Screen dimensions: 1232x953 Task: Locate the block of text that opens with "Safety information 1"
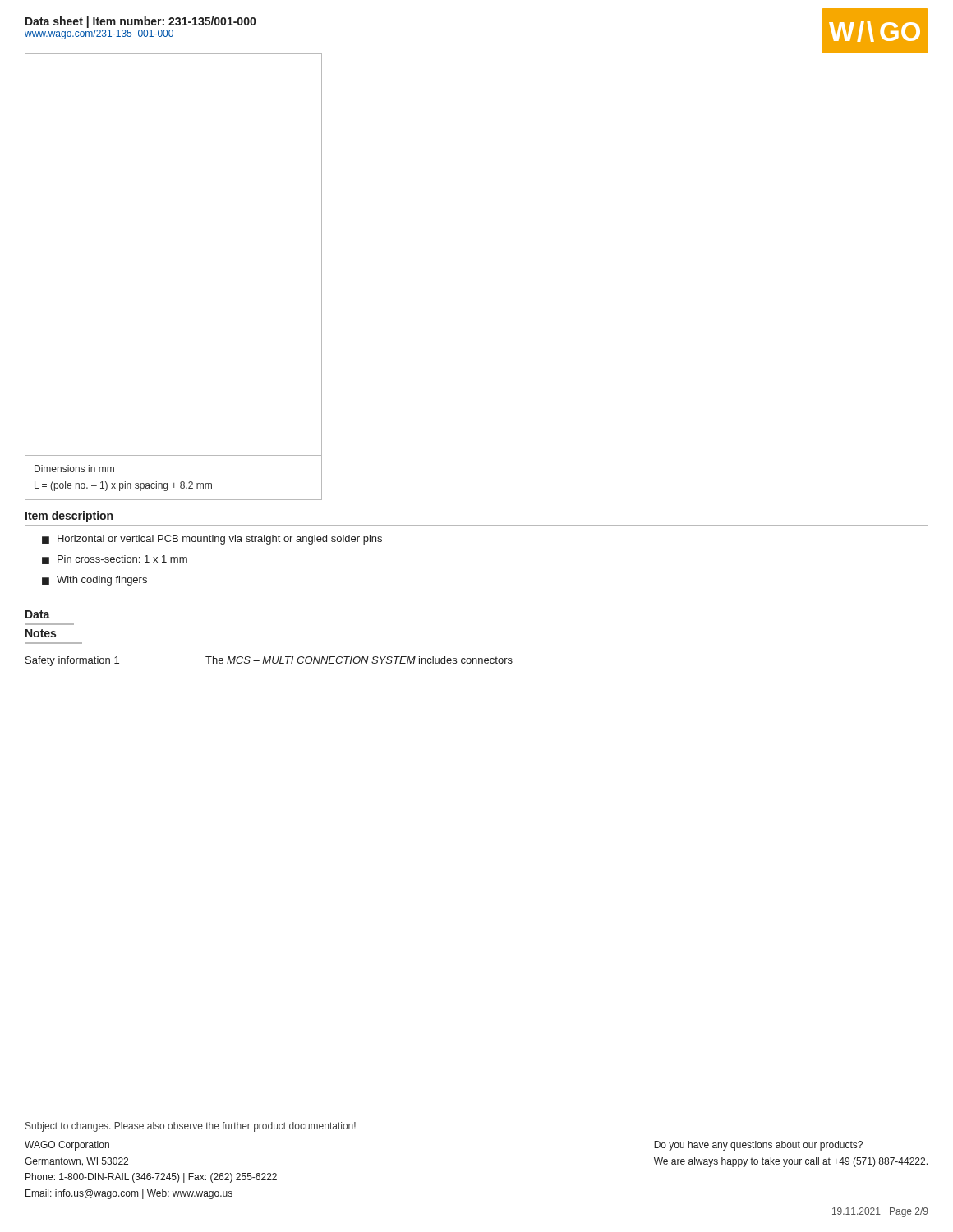point(269,660)
